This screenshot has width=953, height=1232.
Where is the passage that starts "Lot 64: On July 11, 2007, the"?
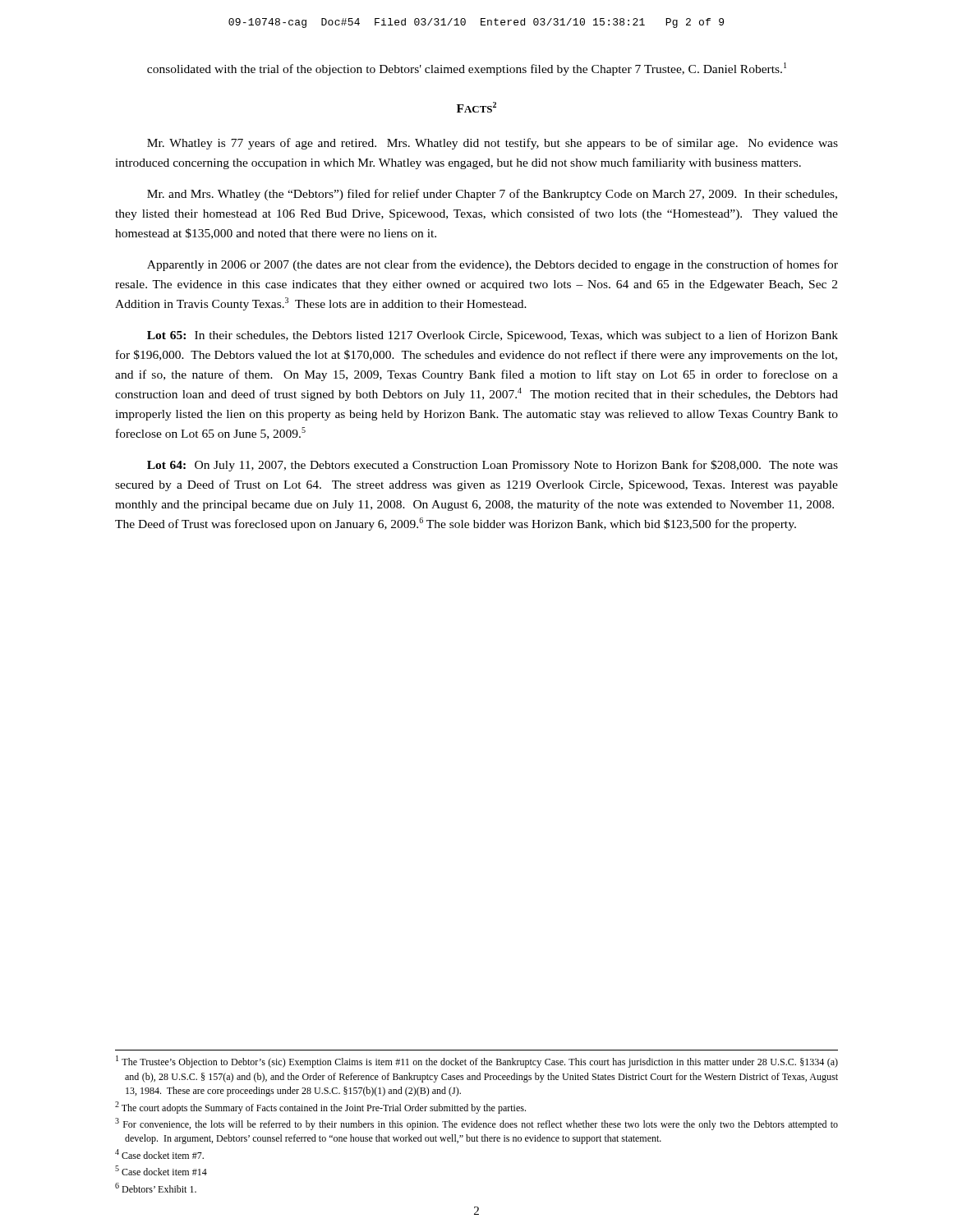point(476,494)
